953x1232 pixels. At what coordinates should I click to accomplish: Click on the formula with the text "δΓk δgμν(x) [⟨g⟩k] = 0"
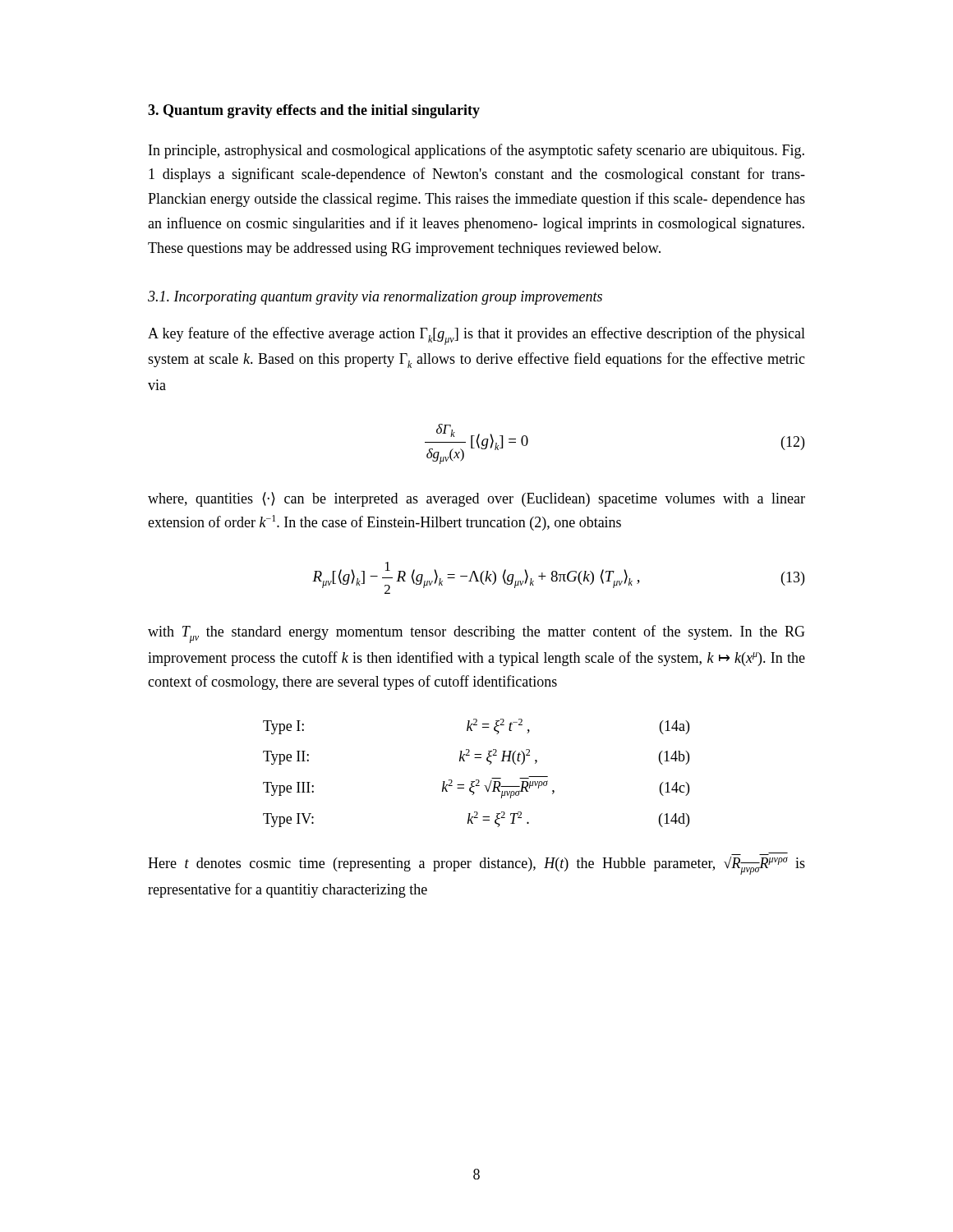(445, 442)
